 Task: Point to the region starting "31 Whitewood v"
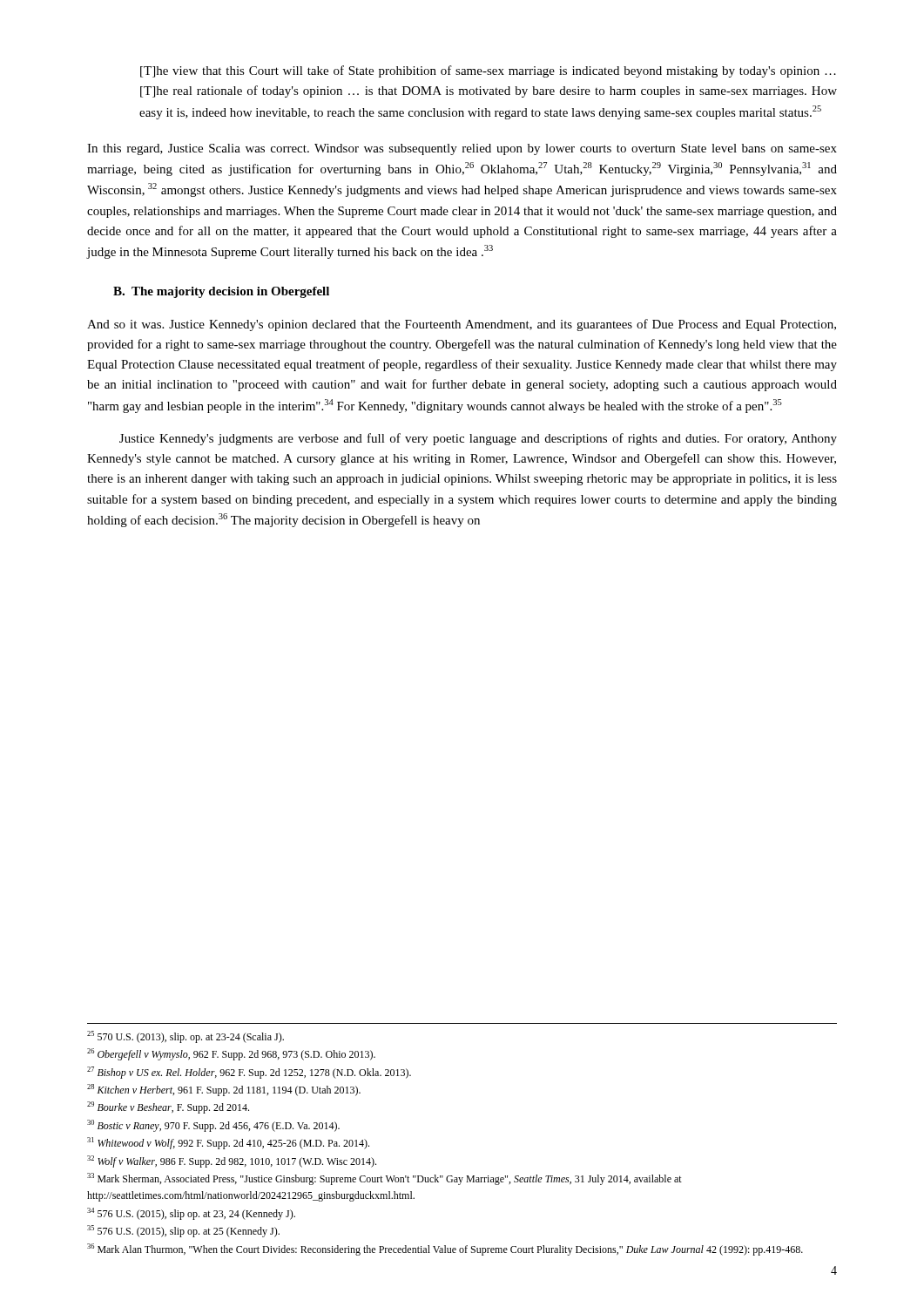(x=229, y=1143)
